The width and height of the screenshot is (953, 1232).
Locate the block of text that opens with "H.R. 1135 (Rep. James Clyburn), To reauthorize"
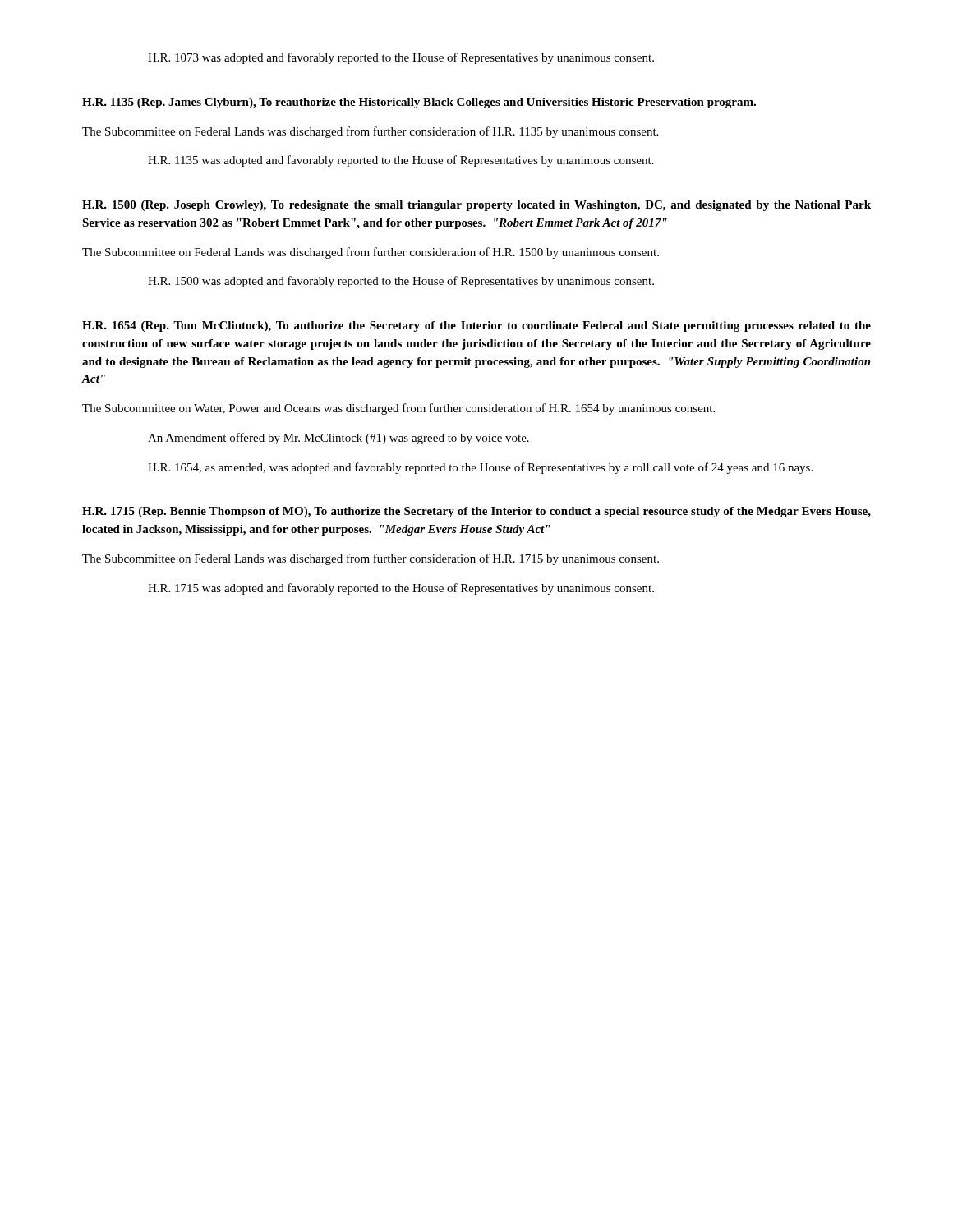(476, 102)
